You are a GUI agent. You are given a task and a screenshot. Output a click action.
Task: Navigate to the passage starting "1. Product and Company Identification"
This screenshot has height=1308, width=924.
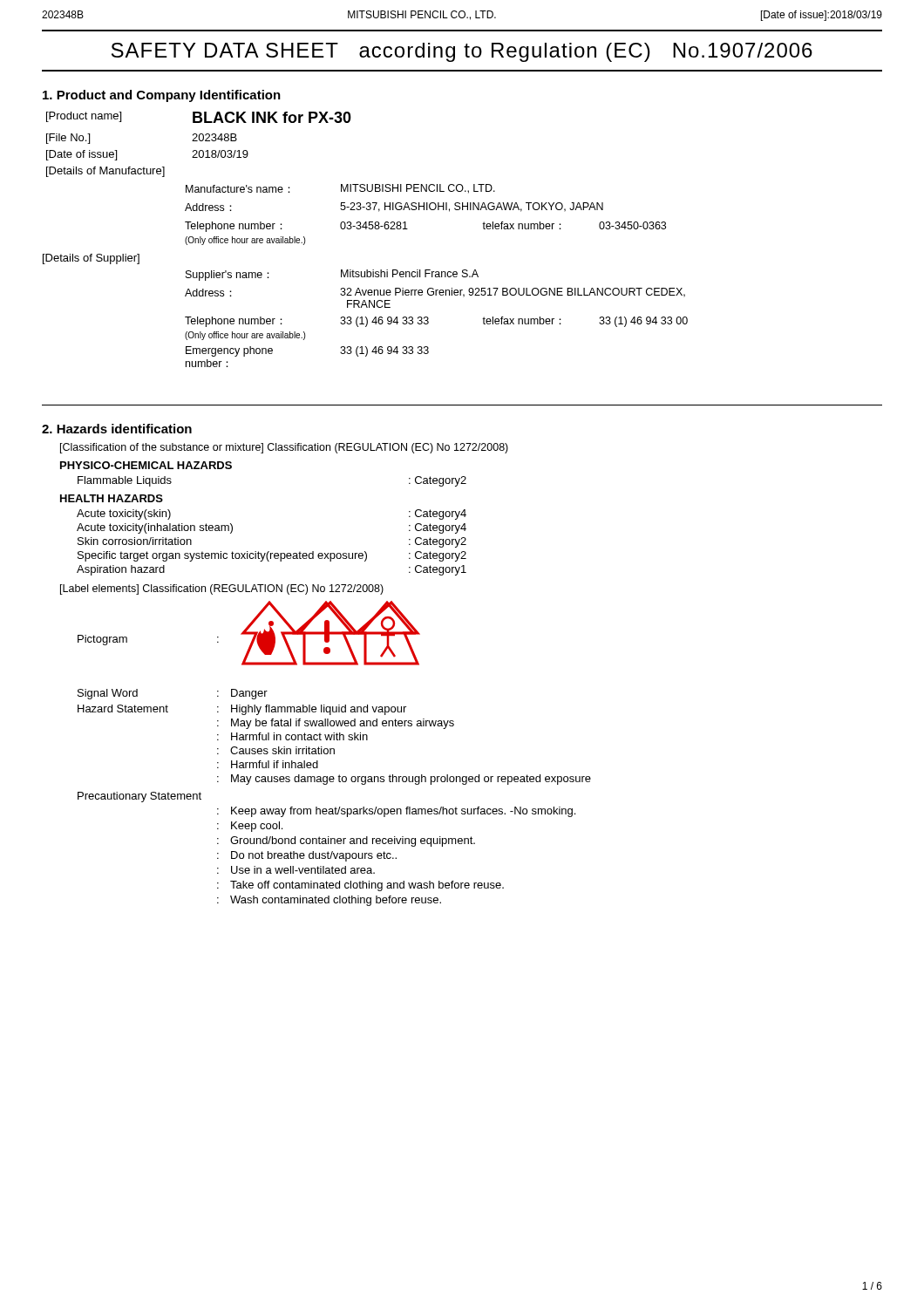tap(161, 95)
